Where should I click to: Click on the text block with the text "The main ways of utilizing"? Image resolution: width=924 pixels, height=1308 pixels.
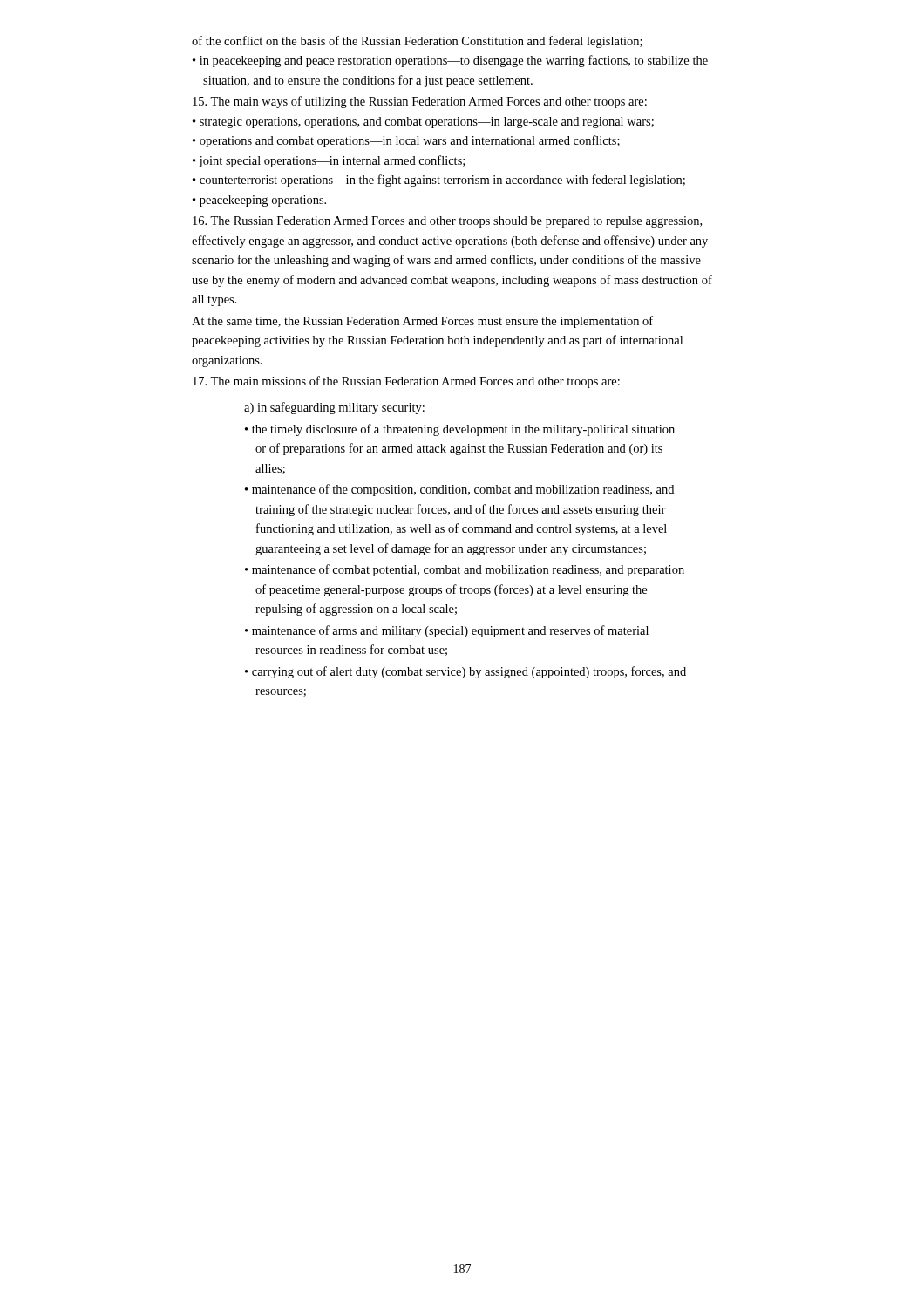pos(420,102)
